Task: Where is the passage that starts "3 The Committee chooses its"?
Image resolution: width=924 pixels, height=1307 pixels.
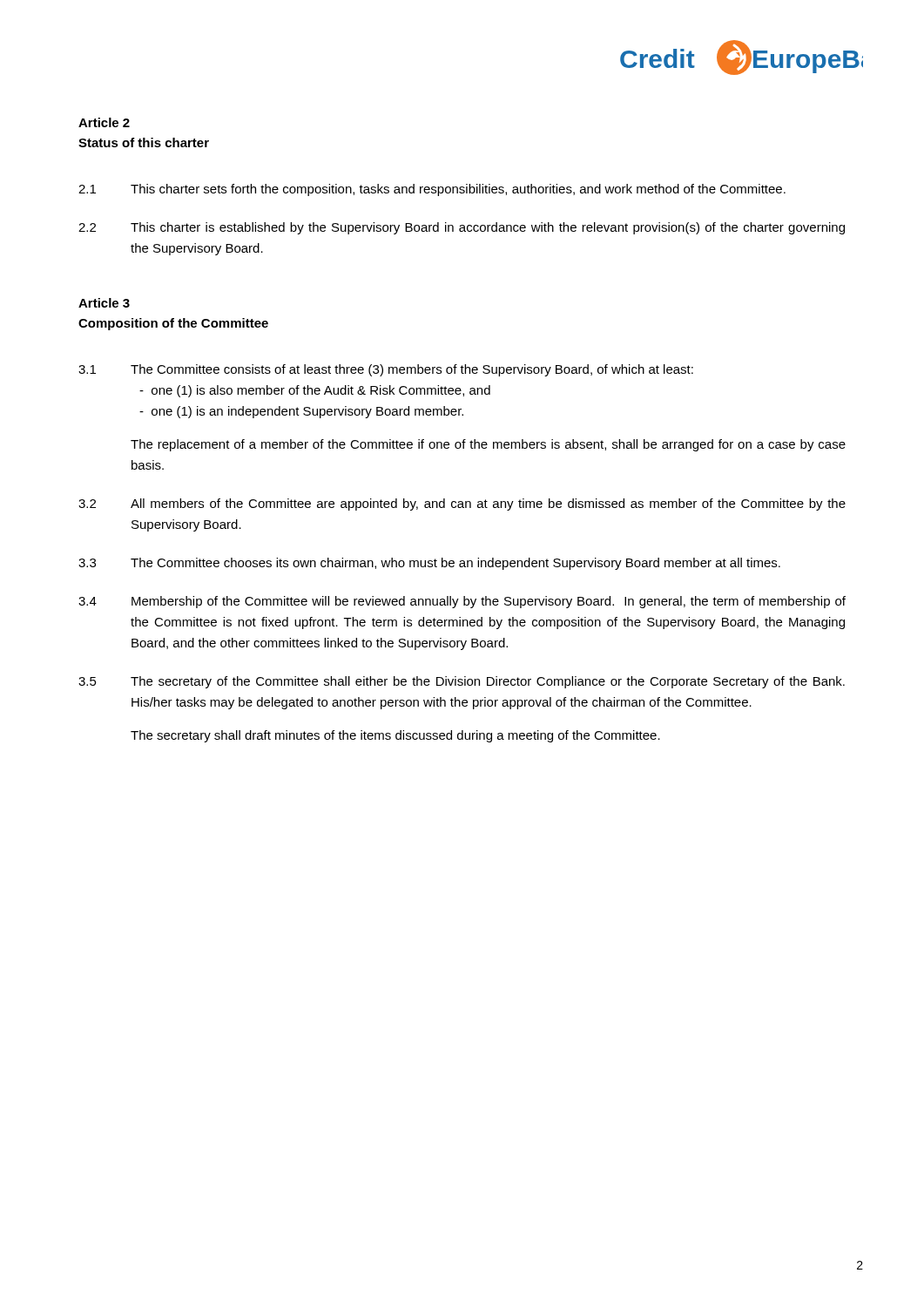Action: [462, 563]
